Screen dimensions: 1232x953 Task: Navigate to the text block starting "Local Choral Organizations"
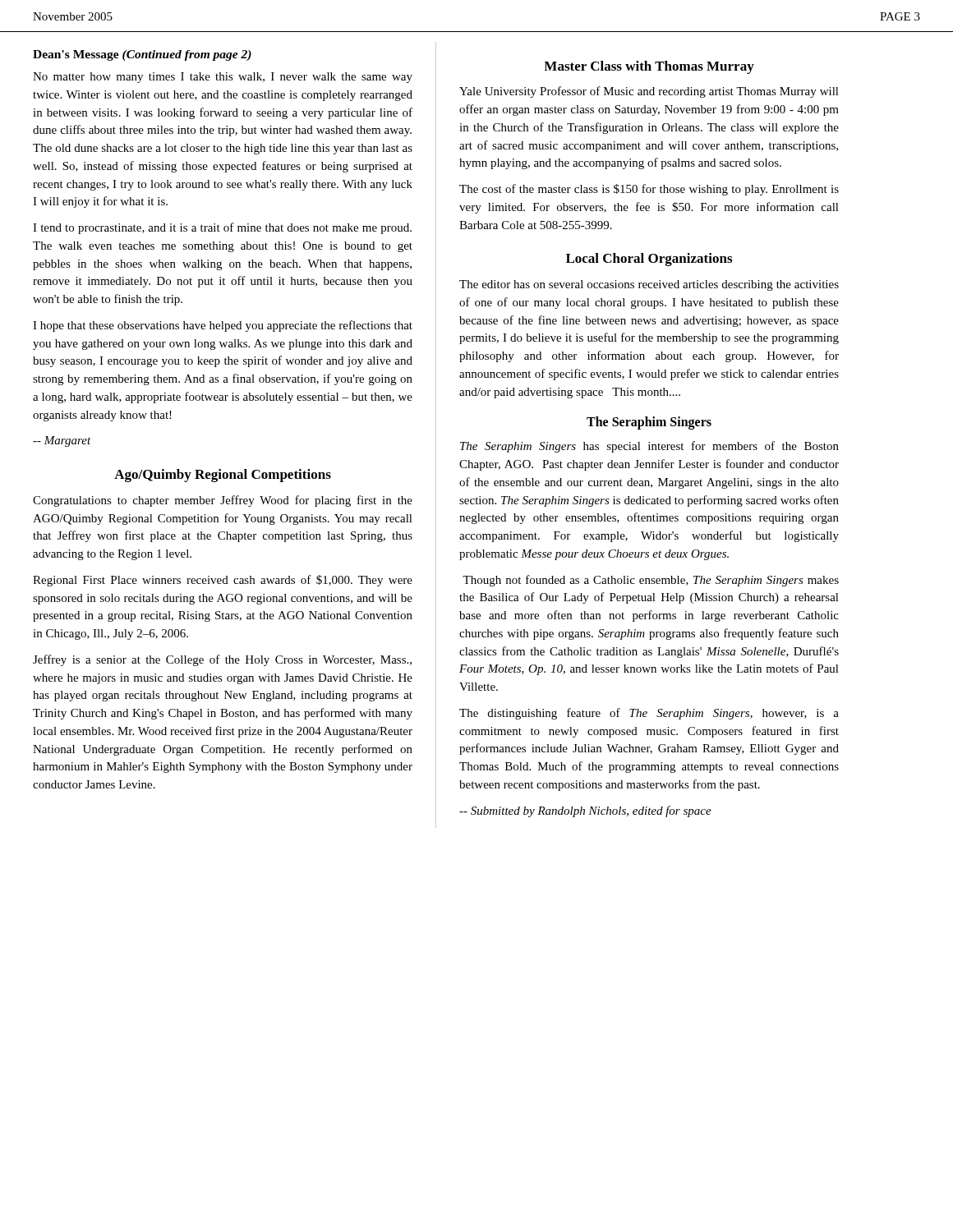[x=649, y=259]
